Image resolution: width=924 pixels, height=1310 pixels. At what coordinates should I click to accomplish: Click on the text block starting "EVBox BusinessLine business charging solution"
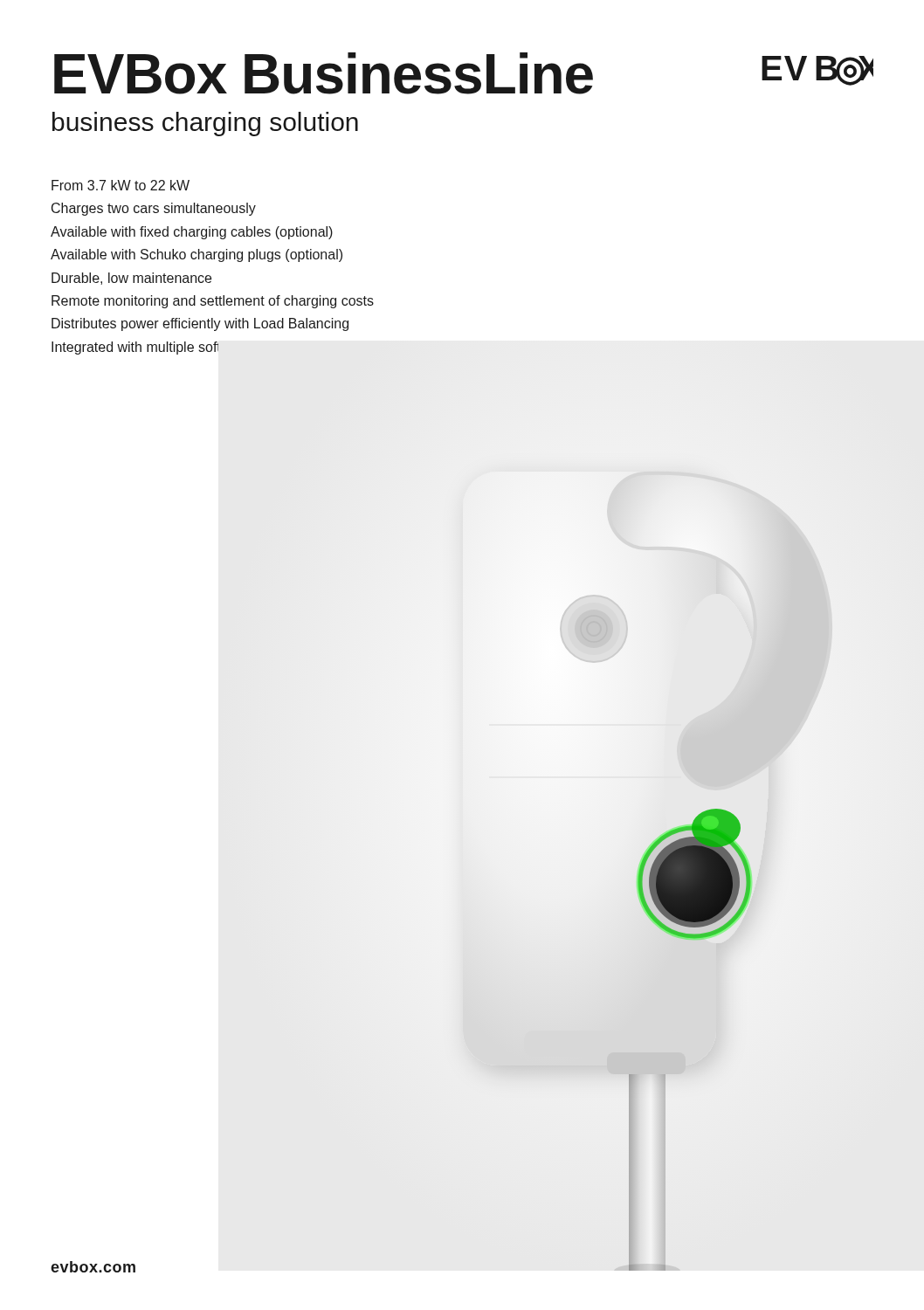click(322, 91)
